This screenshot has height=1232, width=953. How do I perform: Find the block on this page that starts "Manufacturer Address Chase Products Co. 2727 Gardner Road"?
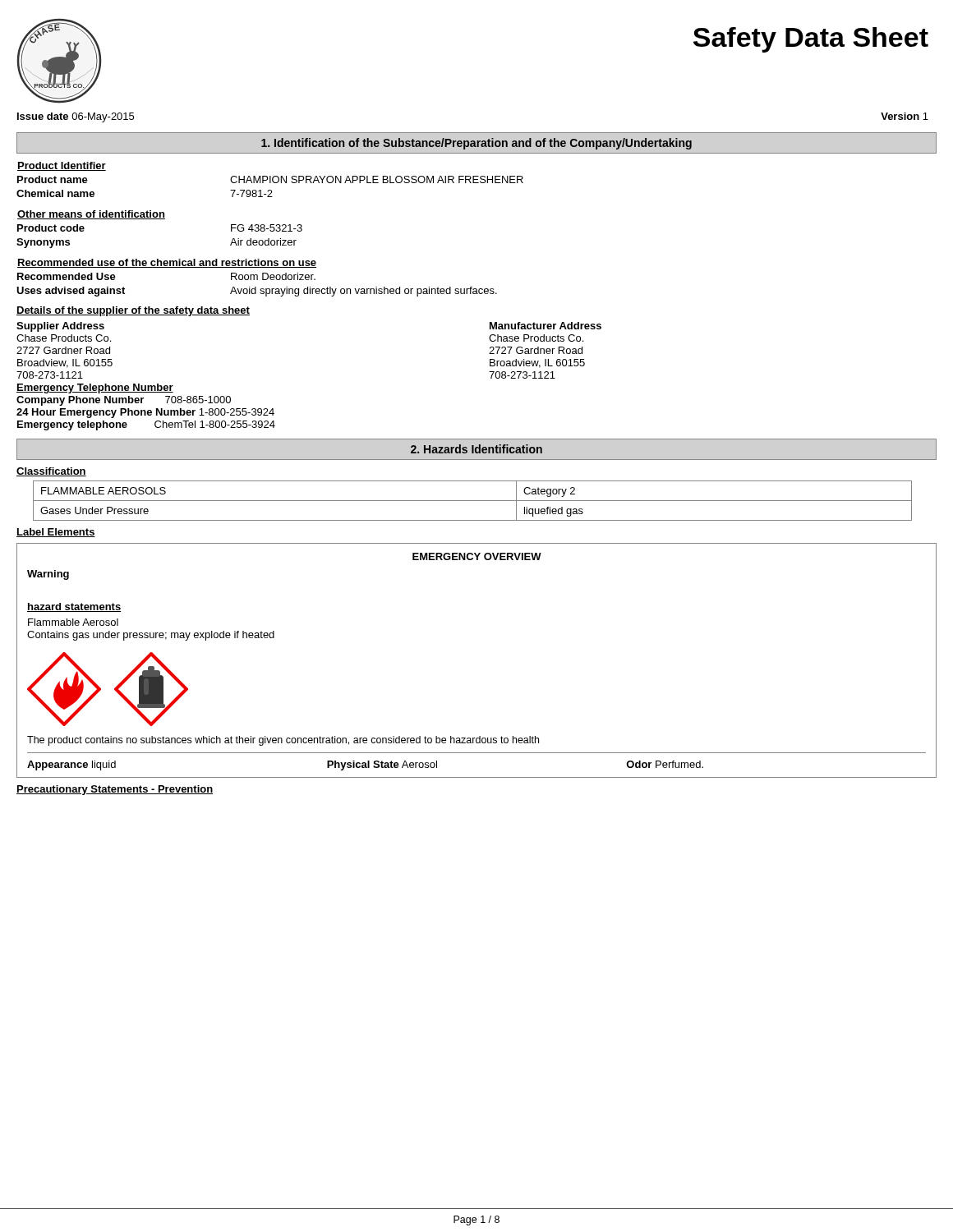click(545, 350)
